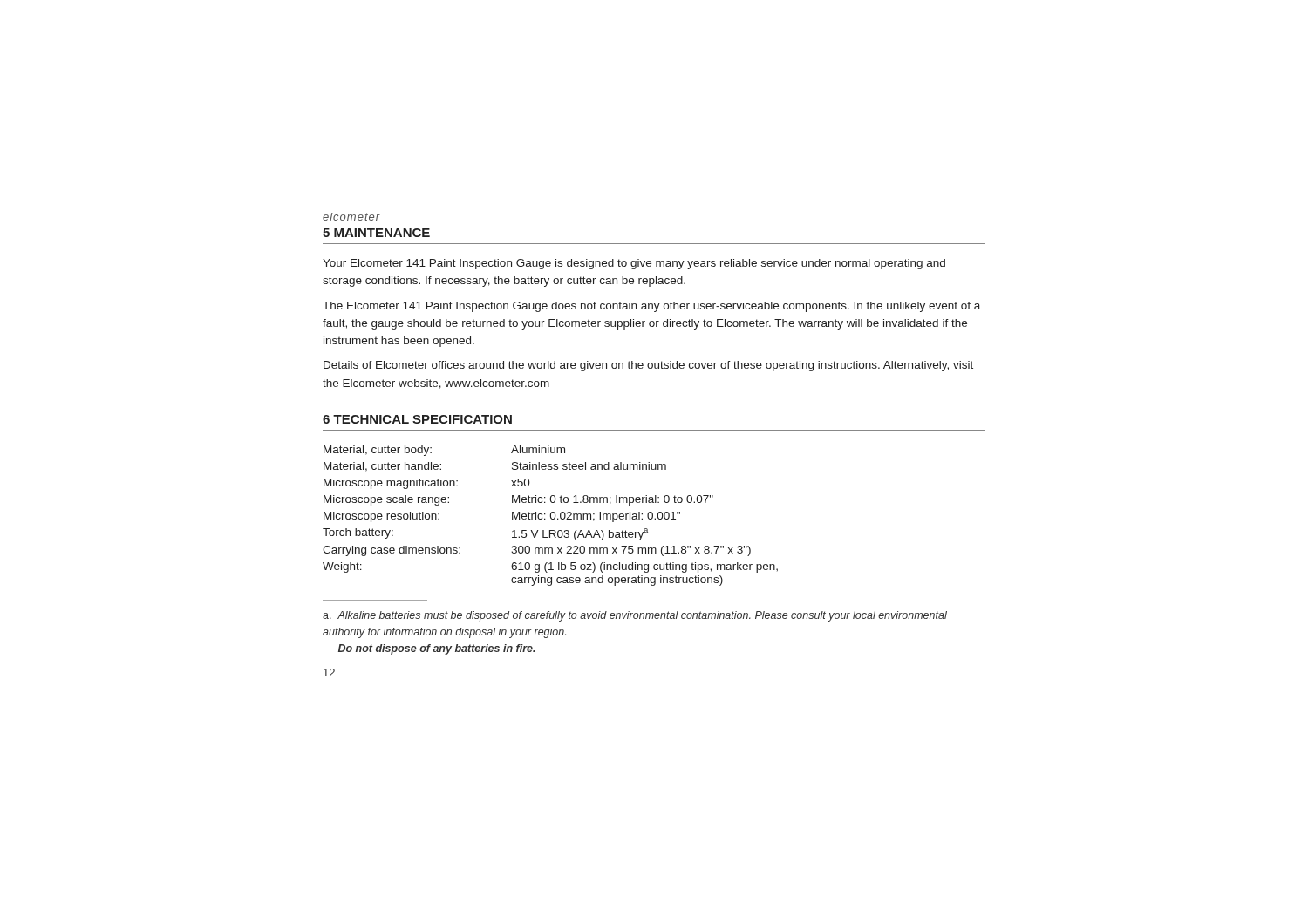Viewport: 1308px width, 924px height.
Task: Navigate to the text block starting "6 TECHNICAL SPECIFICATION"
Action: pyautogui.click(x=654, y=421)
